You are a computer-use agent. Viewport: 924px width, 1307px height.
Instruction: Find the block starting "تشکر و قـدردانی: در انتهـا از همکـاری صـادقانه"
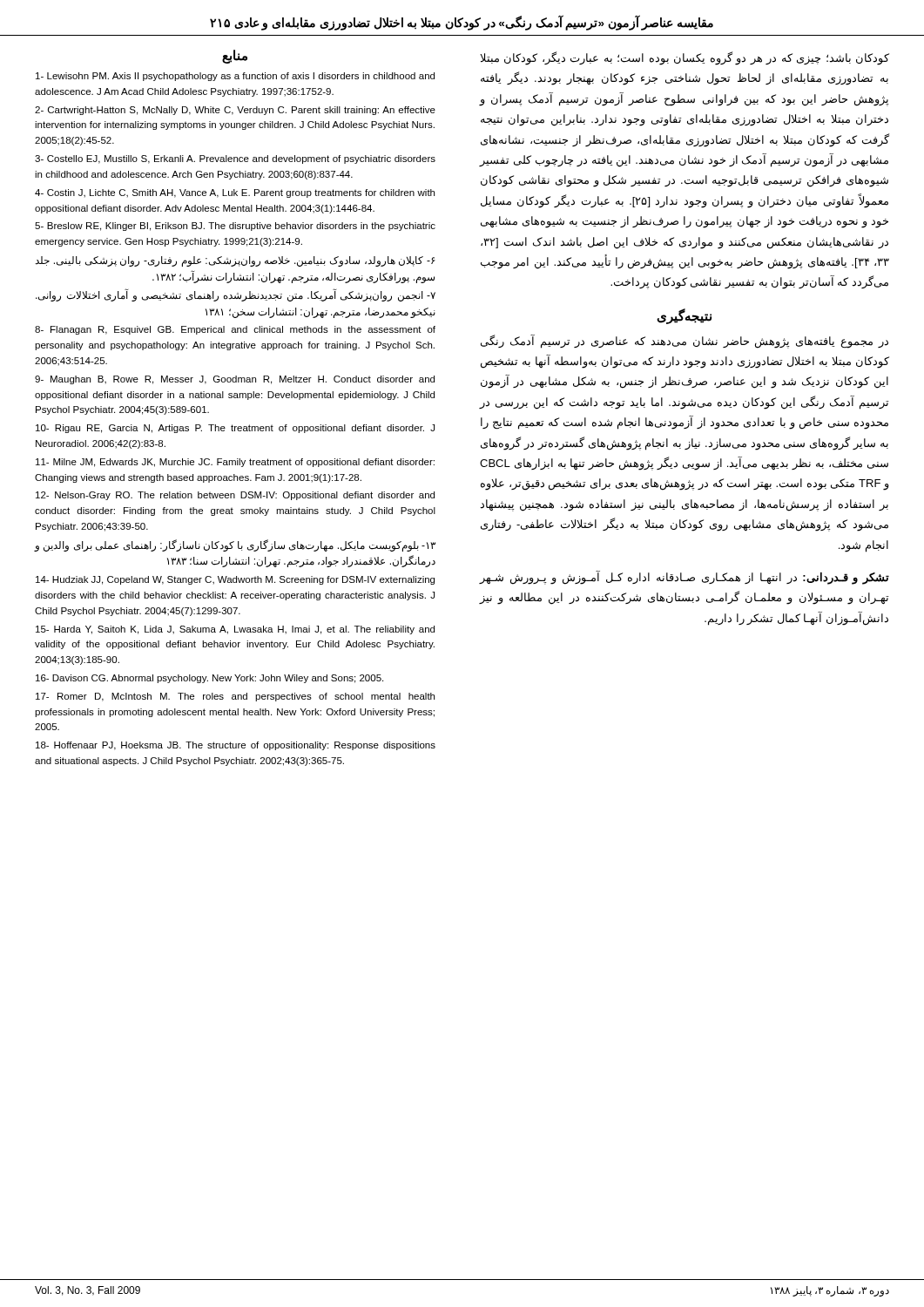[x=684, y=598]
